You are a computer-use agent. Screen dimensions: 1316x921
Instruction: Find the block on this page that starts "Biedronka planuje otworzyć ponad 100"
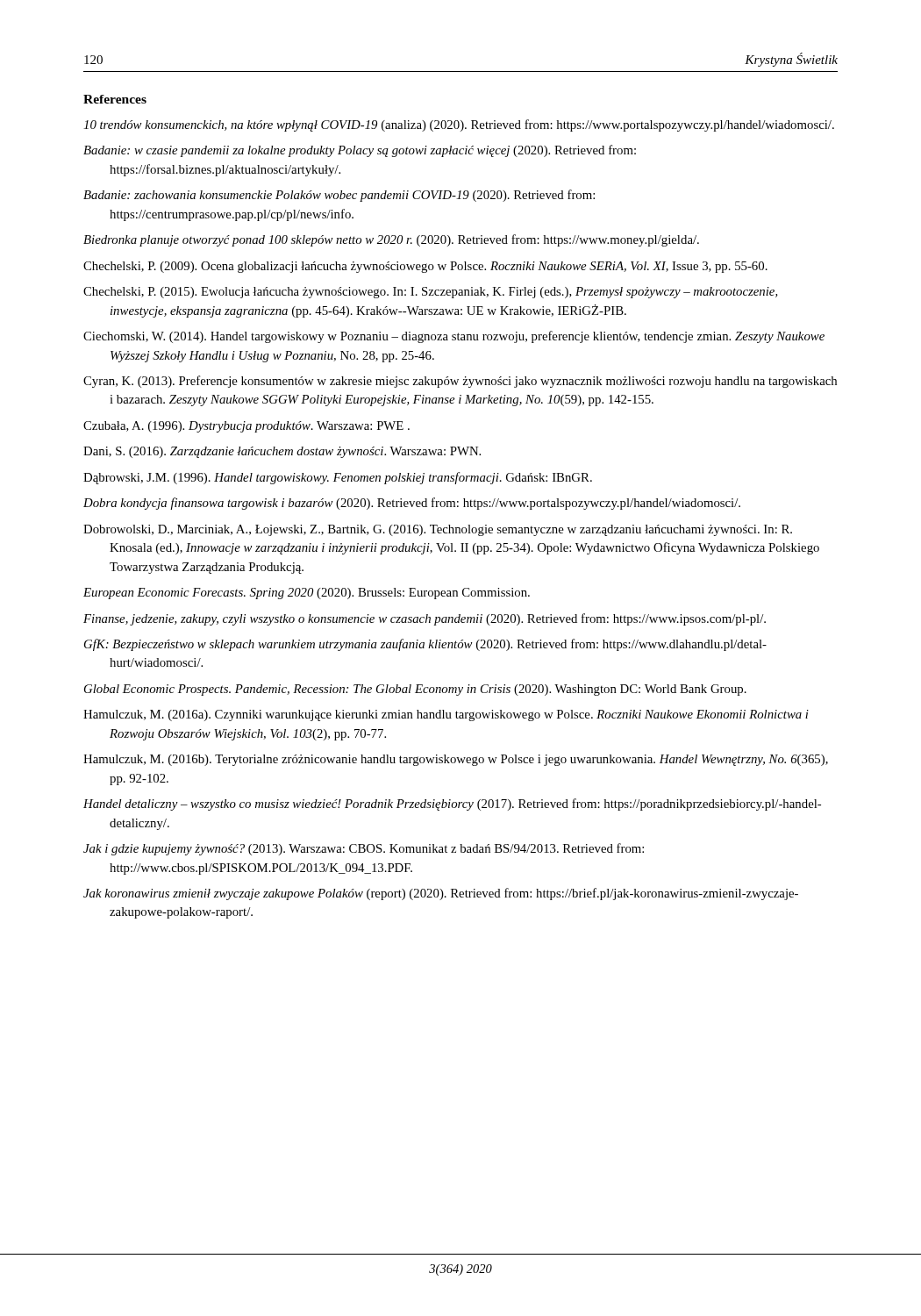pyautogui.click(x=392, y=240)
